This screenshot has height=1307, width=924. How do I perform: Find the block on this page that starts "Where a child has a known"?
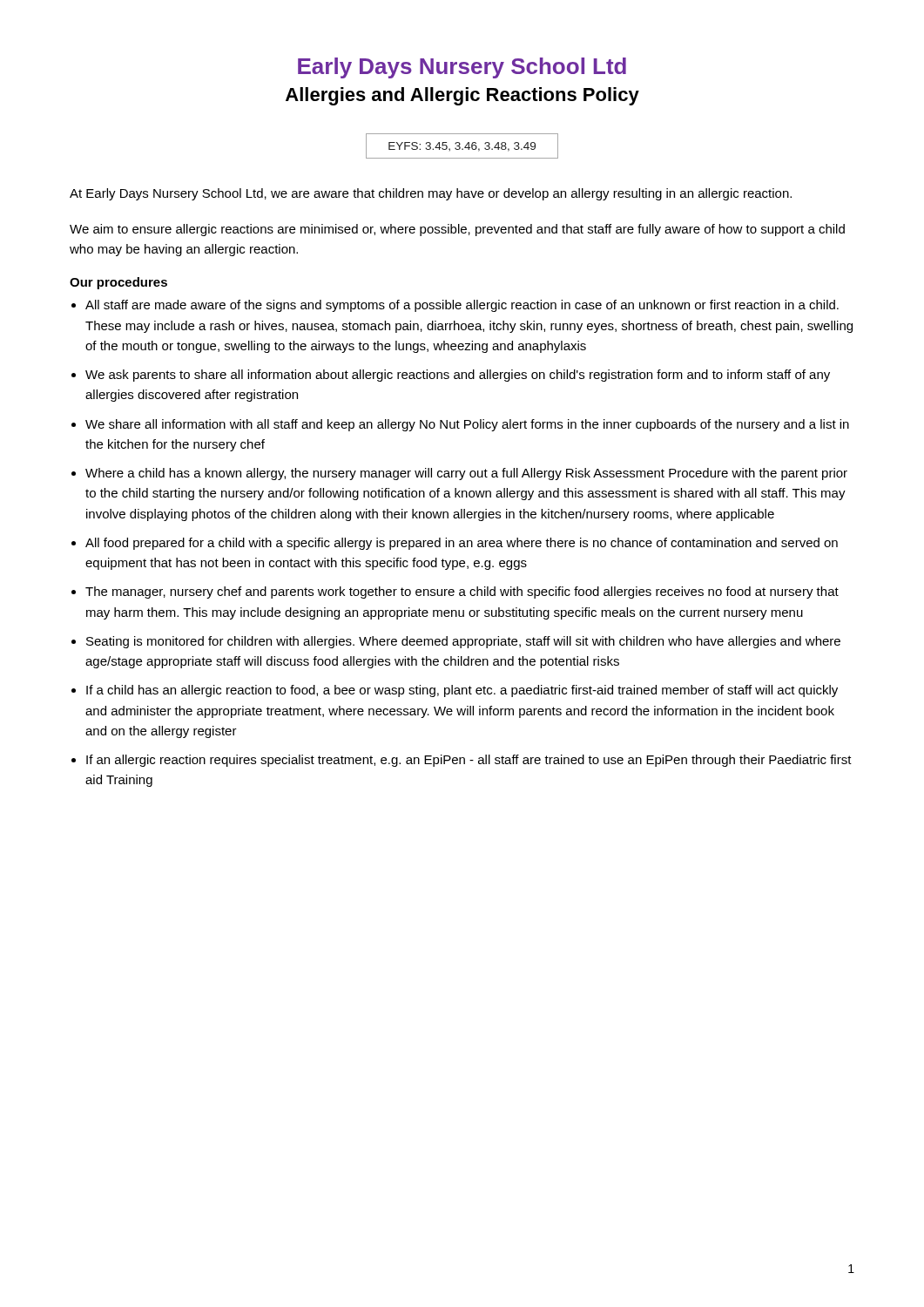click(466, 493)
